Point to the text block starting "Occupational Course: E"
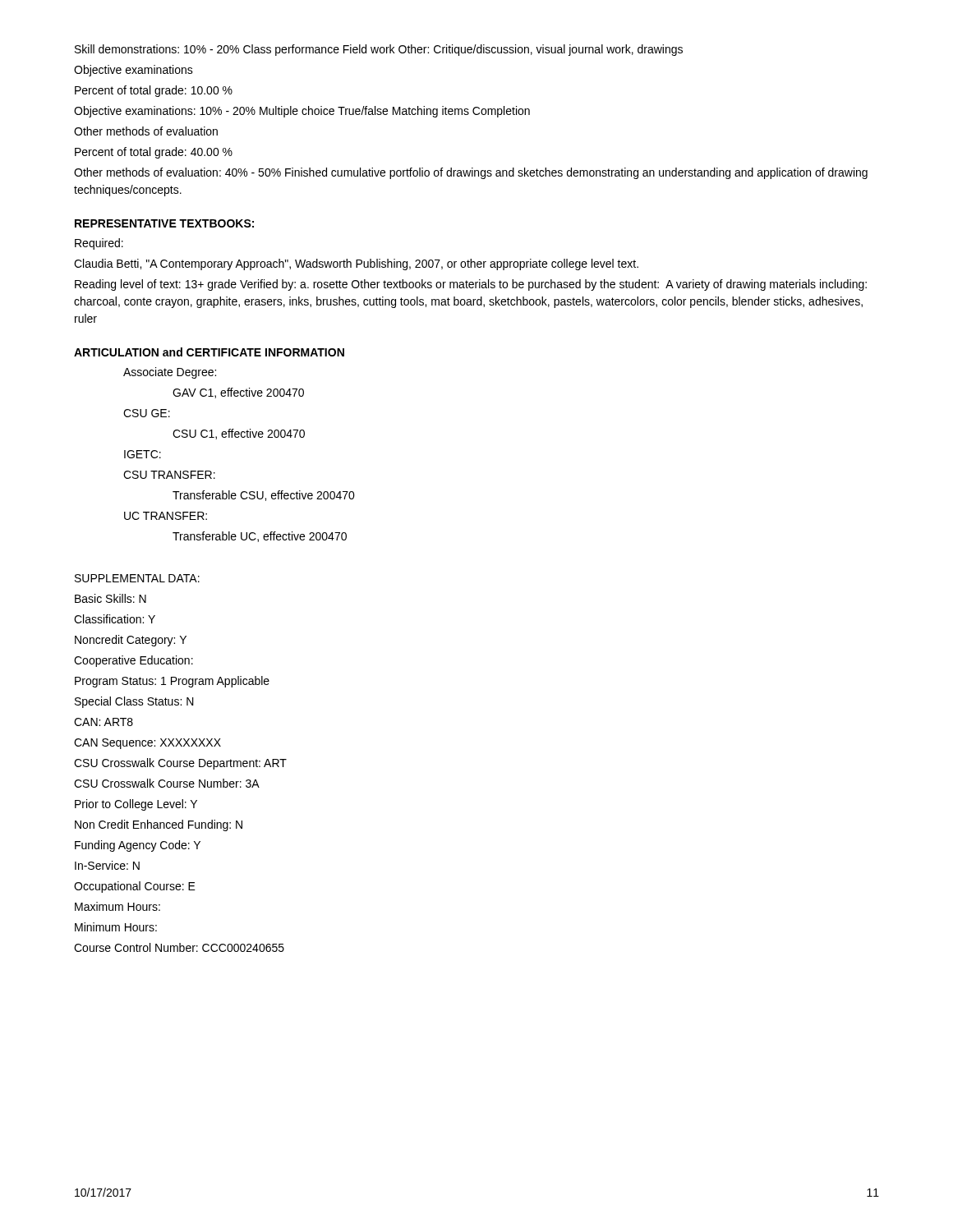 pyautogui.click(x=135, y=886)
